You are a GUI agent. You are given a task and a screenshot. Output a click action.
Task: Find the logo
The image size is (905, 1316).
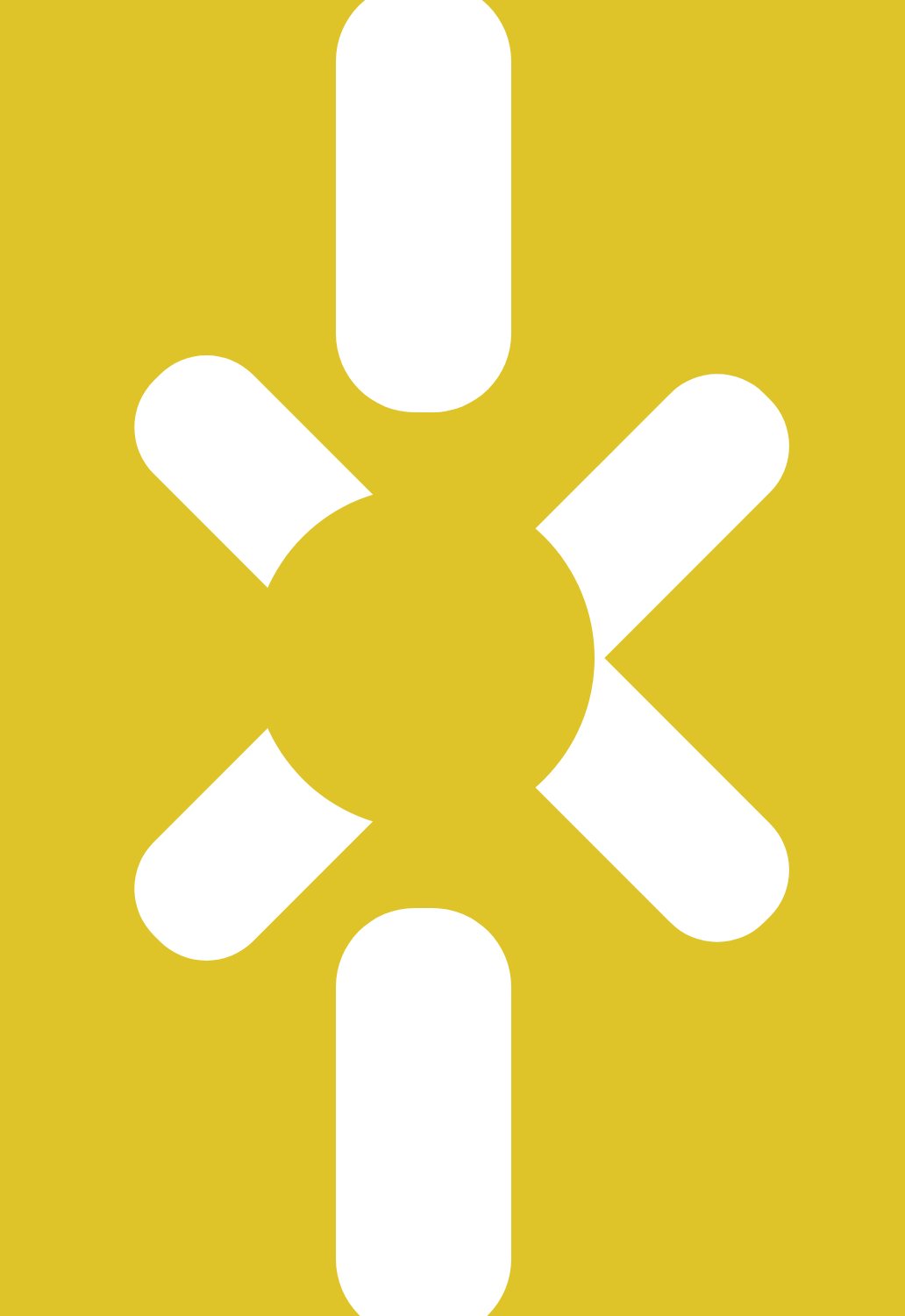click(452, 658)
